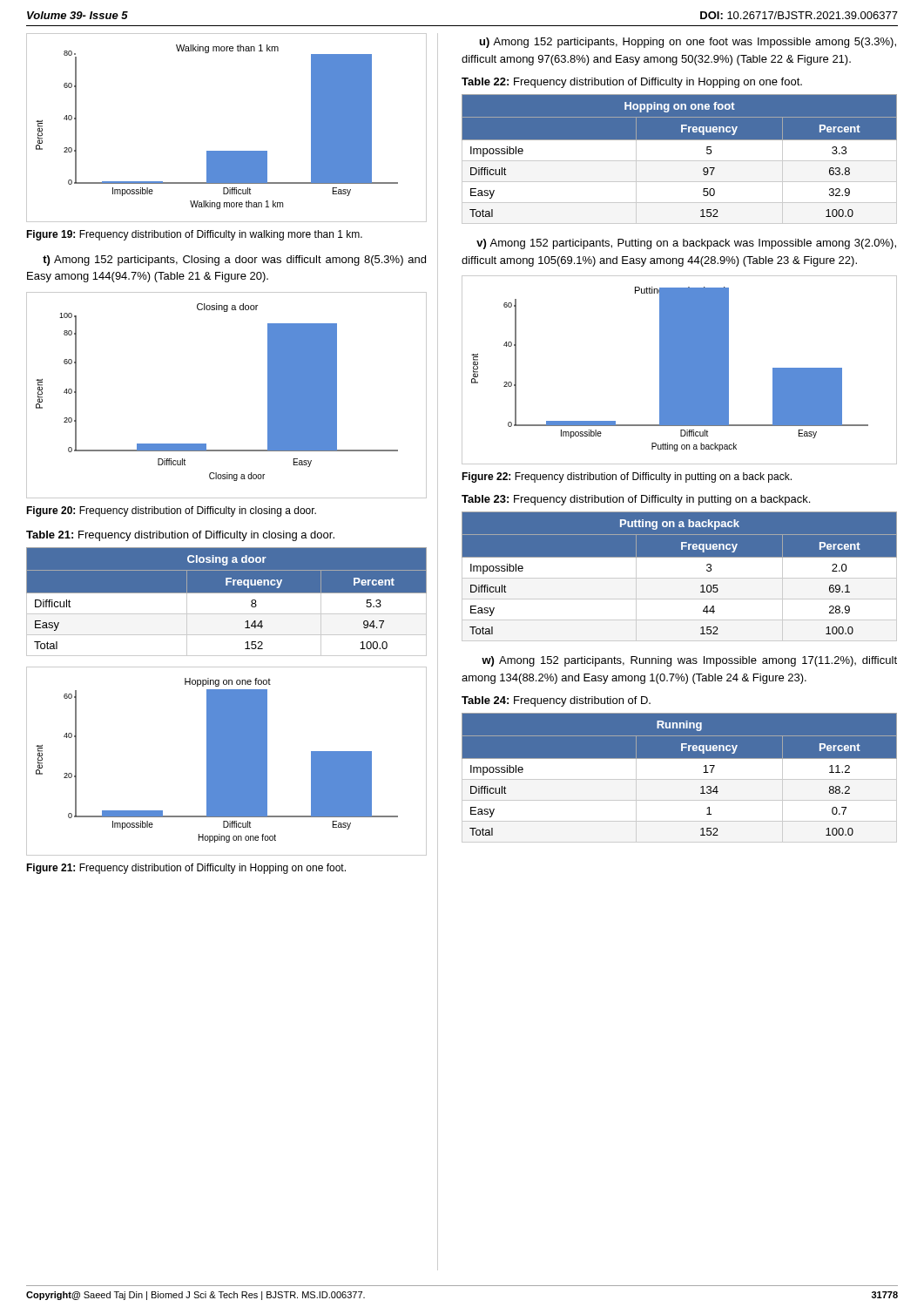The height and width of the screenshot is (1307, 924).
Task: Click the caption that begins "Figure 19: Frequency distribution of Difficulty in walking"
Action: click(x=195, y=234)
